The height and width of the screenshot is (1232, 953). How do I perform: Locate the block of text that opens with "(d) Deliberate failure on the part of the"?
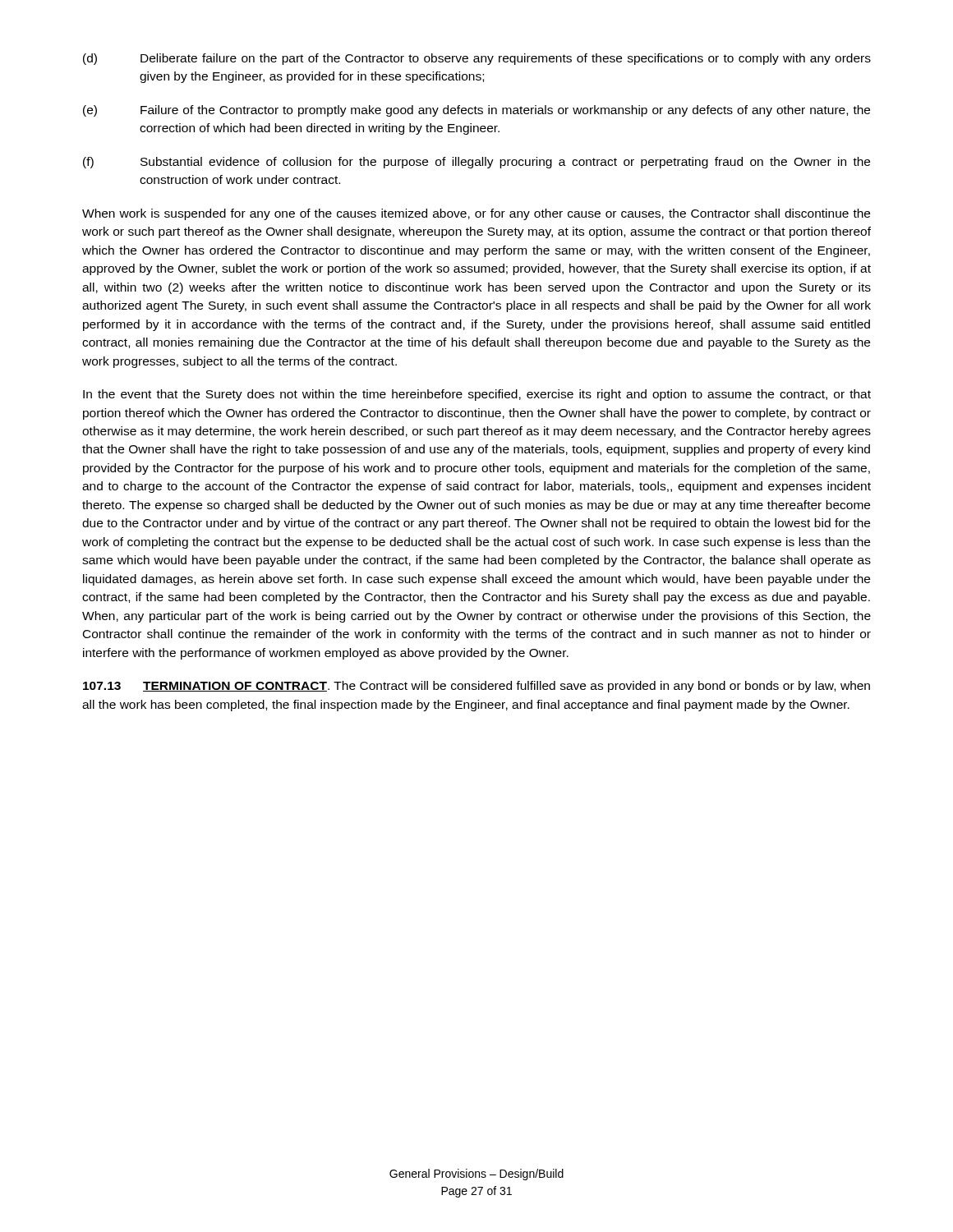click(476, 68)
